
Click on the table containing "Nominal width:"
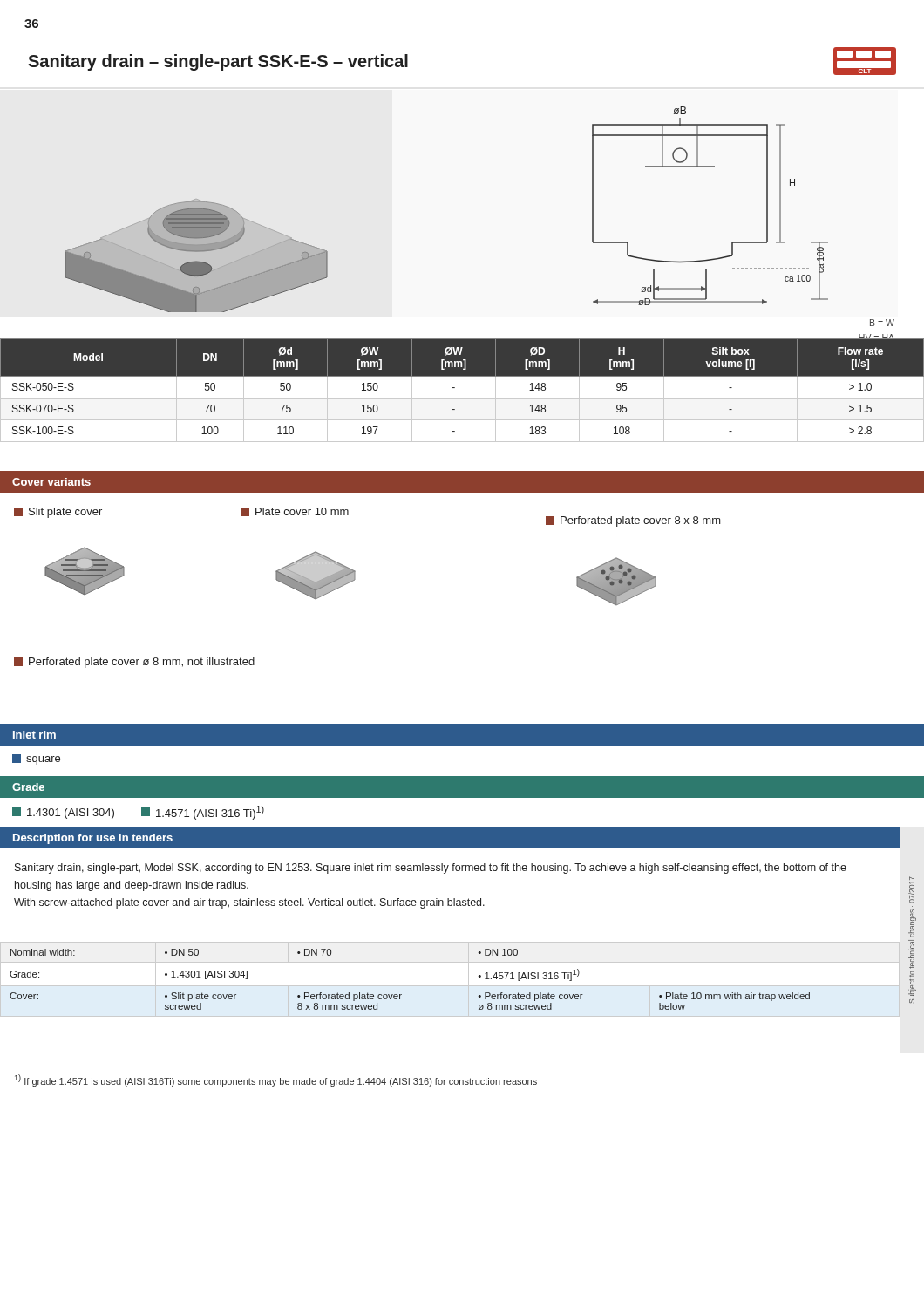coord(450,979)
